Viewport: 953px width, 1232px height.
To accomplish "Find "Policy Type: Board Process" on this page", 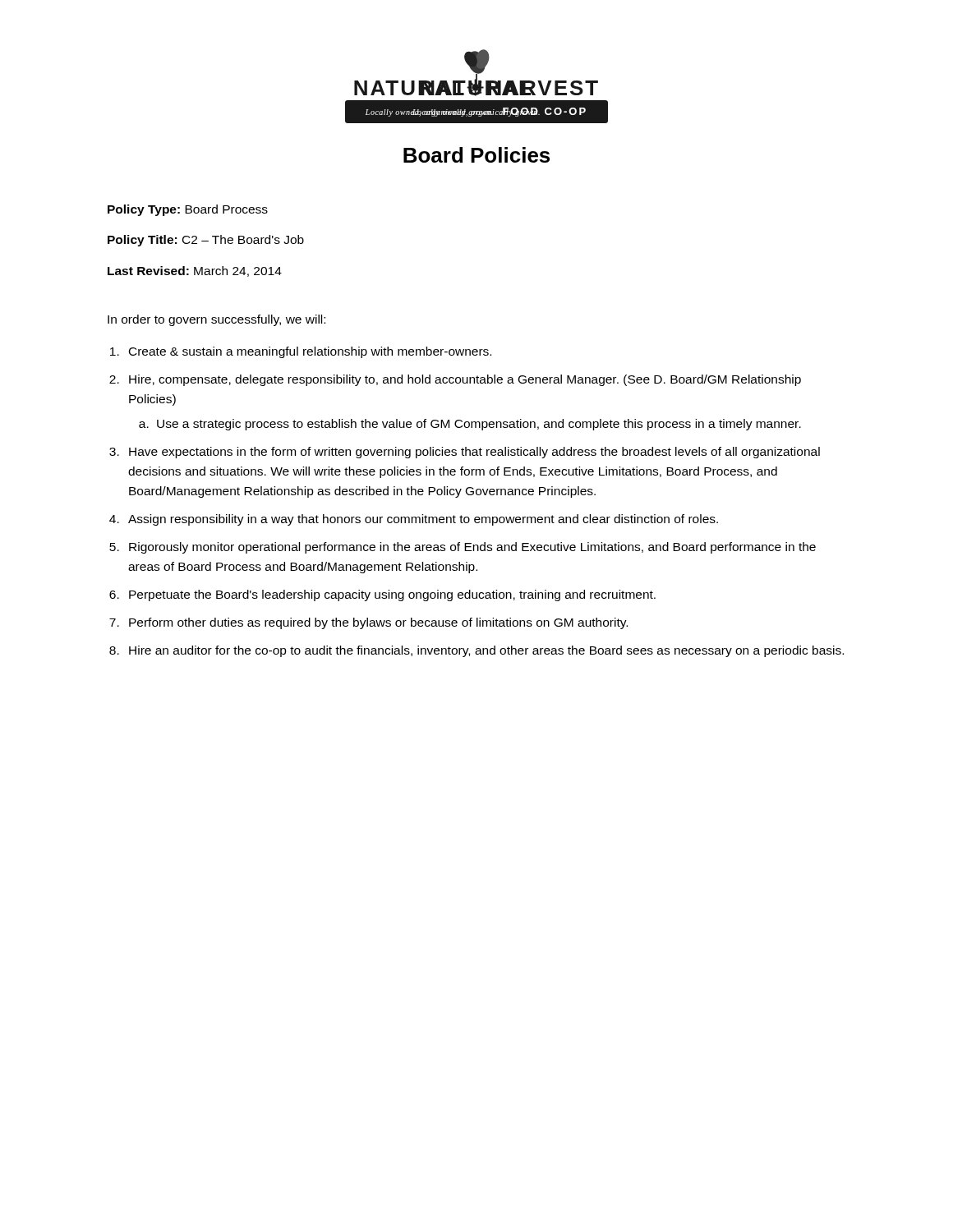I will 187,209.
